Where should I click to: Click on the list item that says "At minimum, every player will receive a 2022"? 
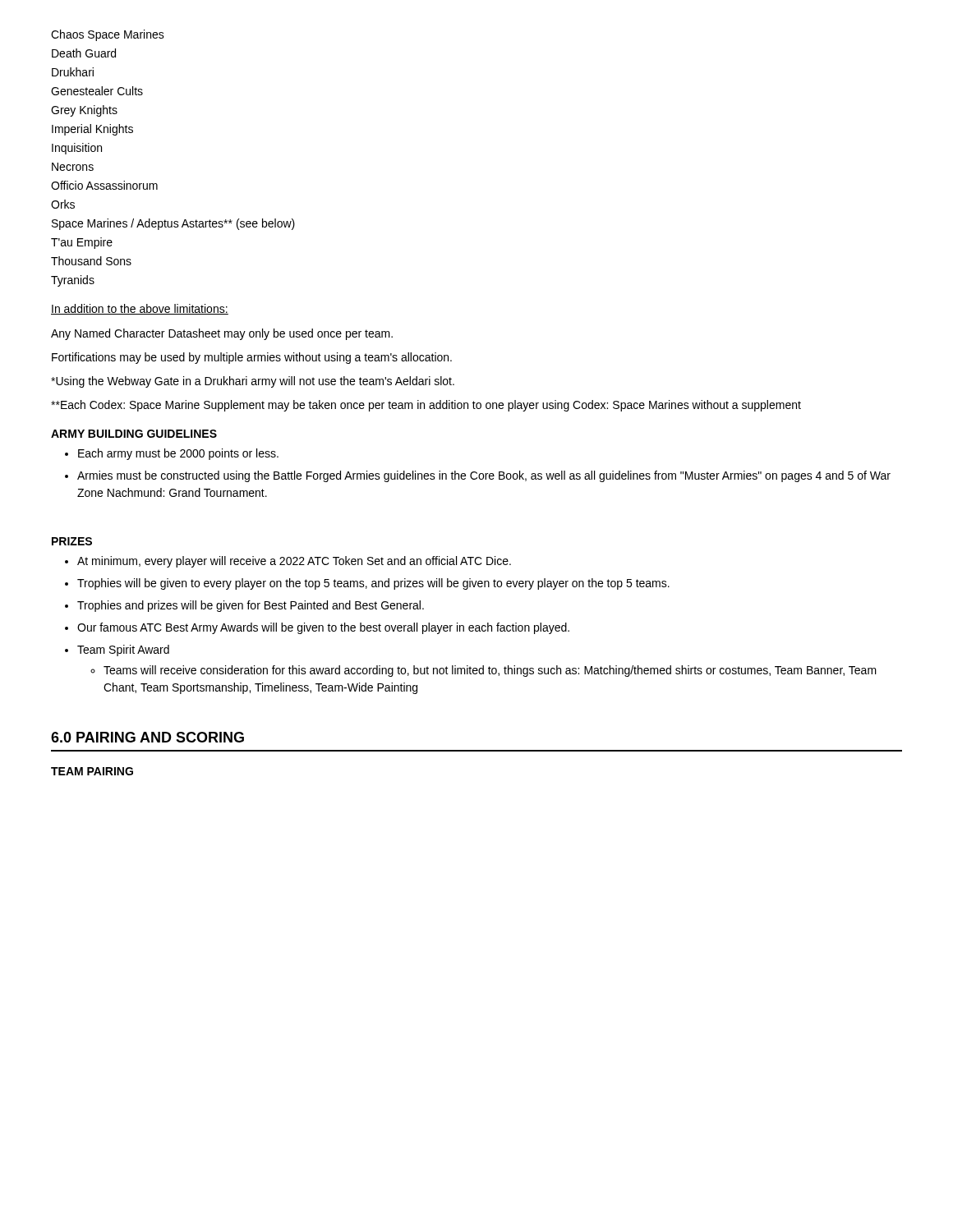click(294, 561)
